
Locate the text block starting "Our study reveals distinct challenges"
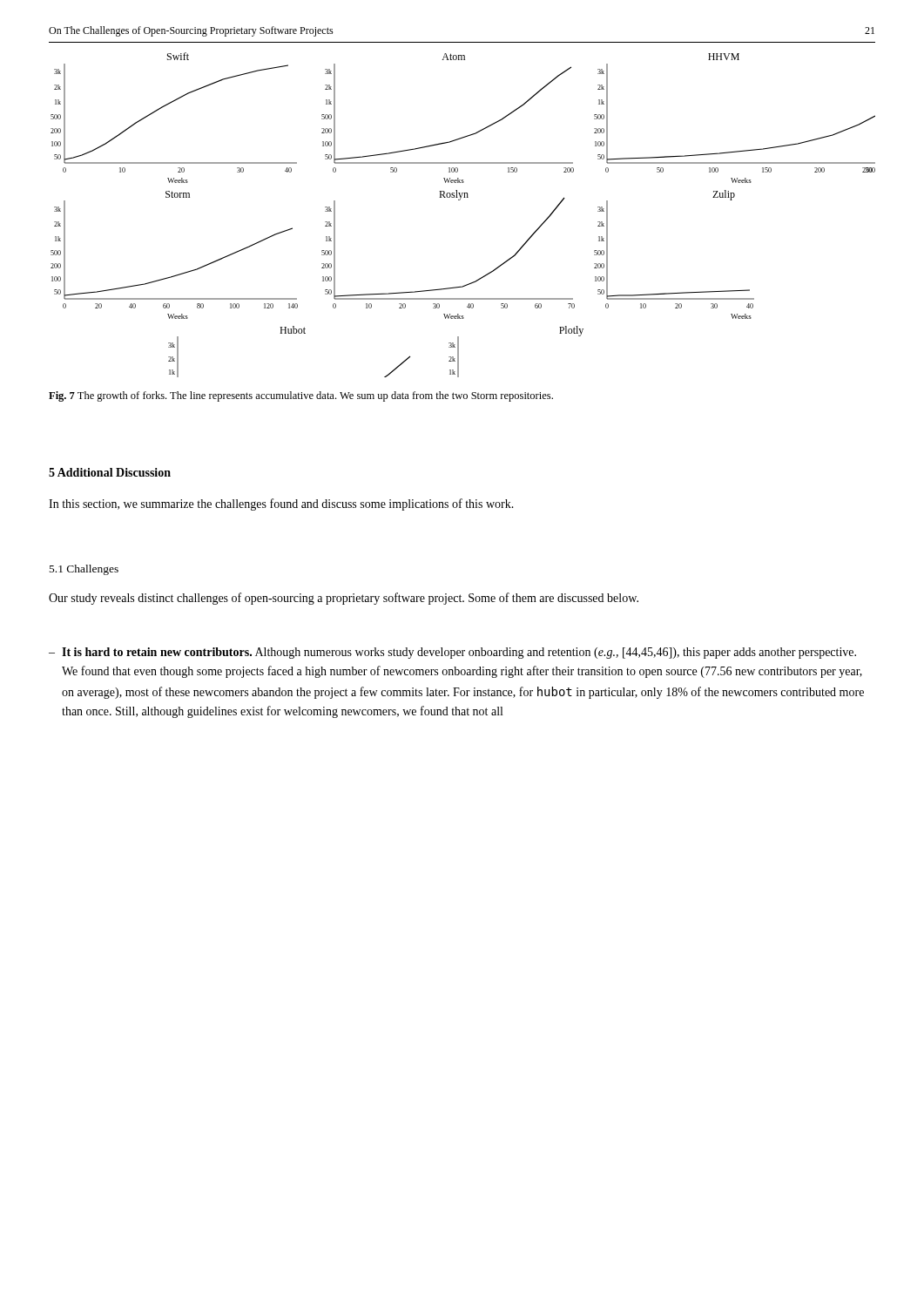click(x=344, y=598)
